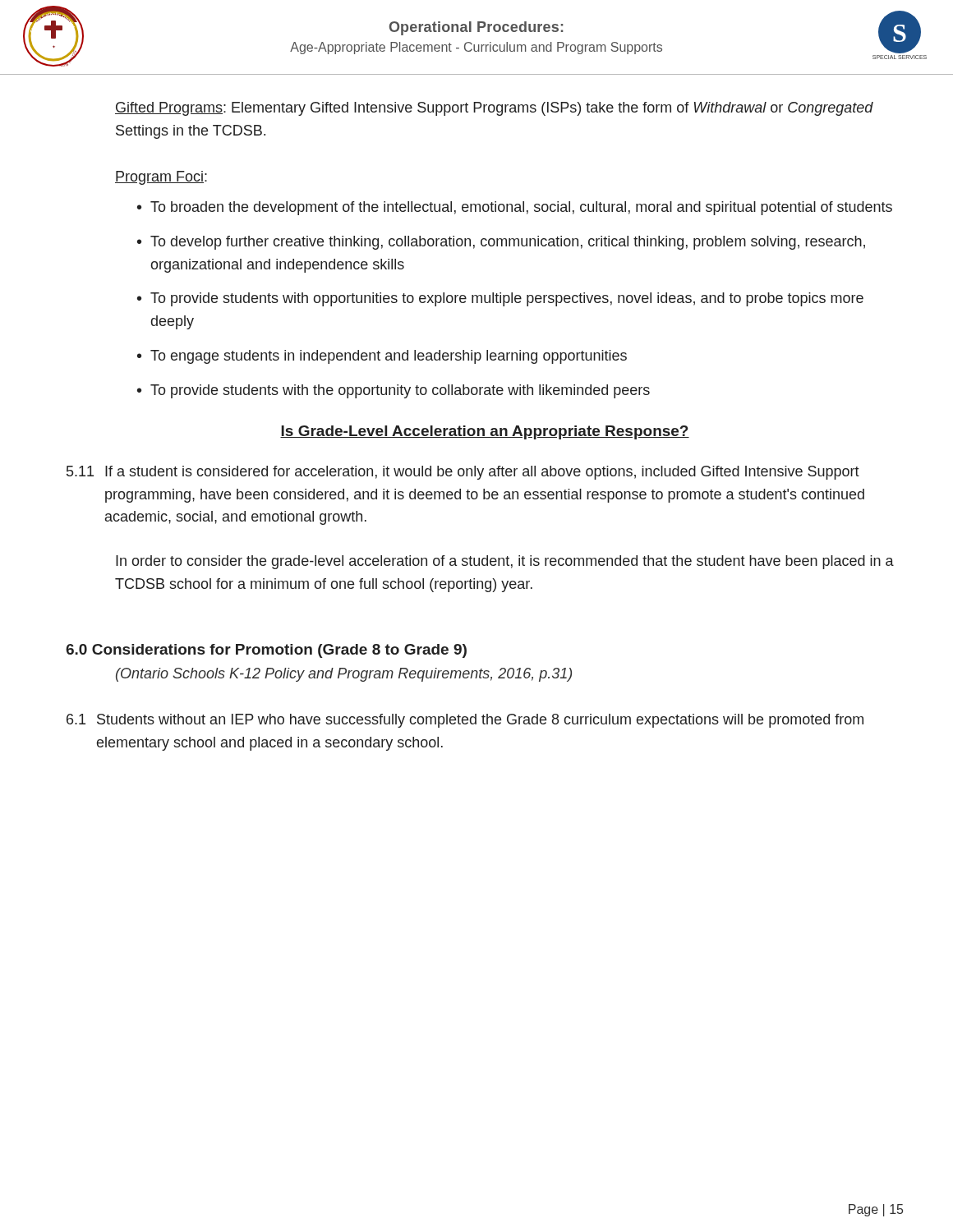953x1232 pixels.
Task: Click on the block starting "11 If a student is considered for acceleration,"
Action: tap(485, 495)
